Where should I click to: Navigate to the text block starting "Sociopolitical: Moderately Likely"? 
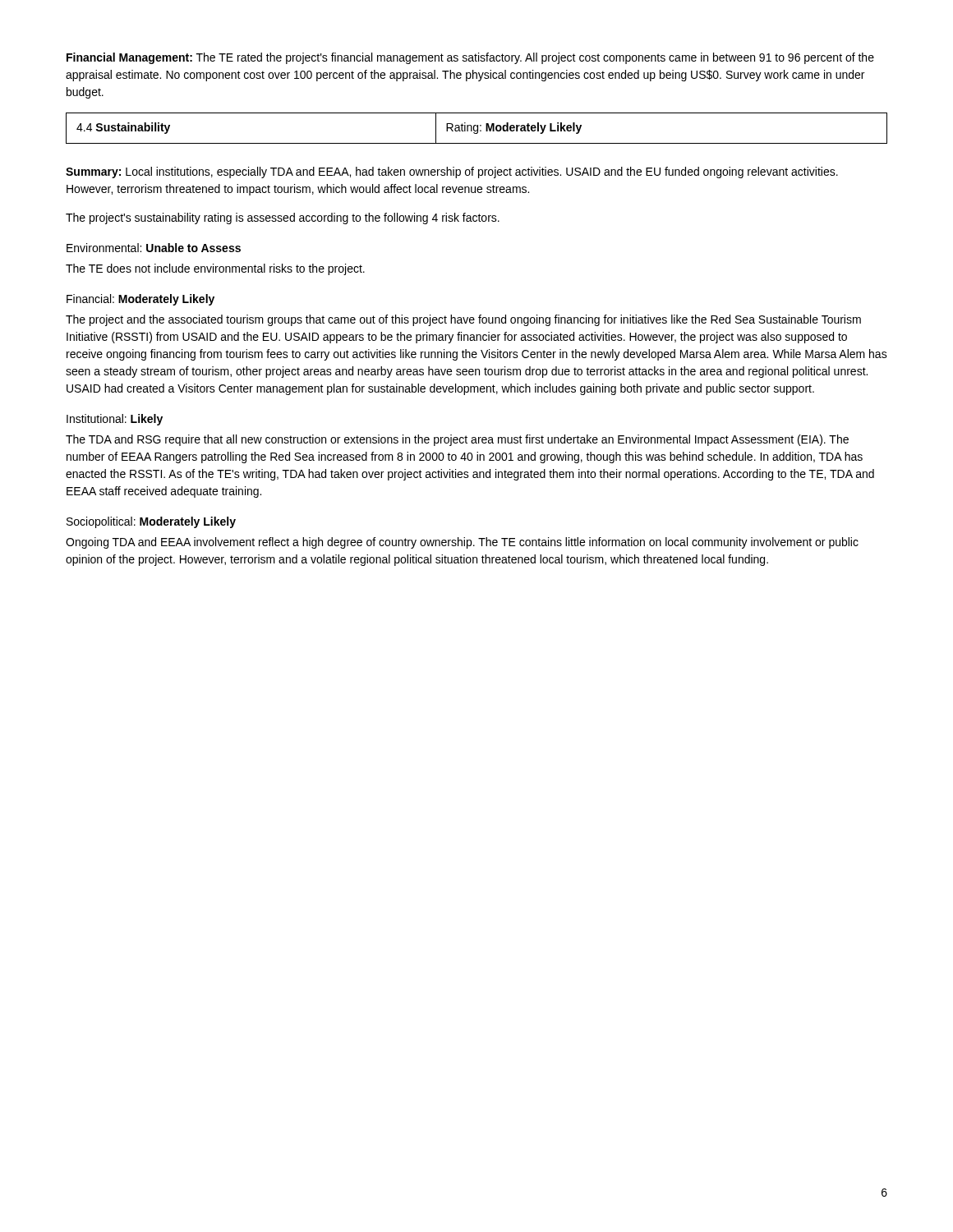[x=151, y=521]
